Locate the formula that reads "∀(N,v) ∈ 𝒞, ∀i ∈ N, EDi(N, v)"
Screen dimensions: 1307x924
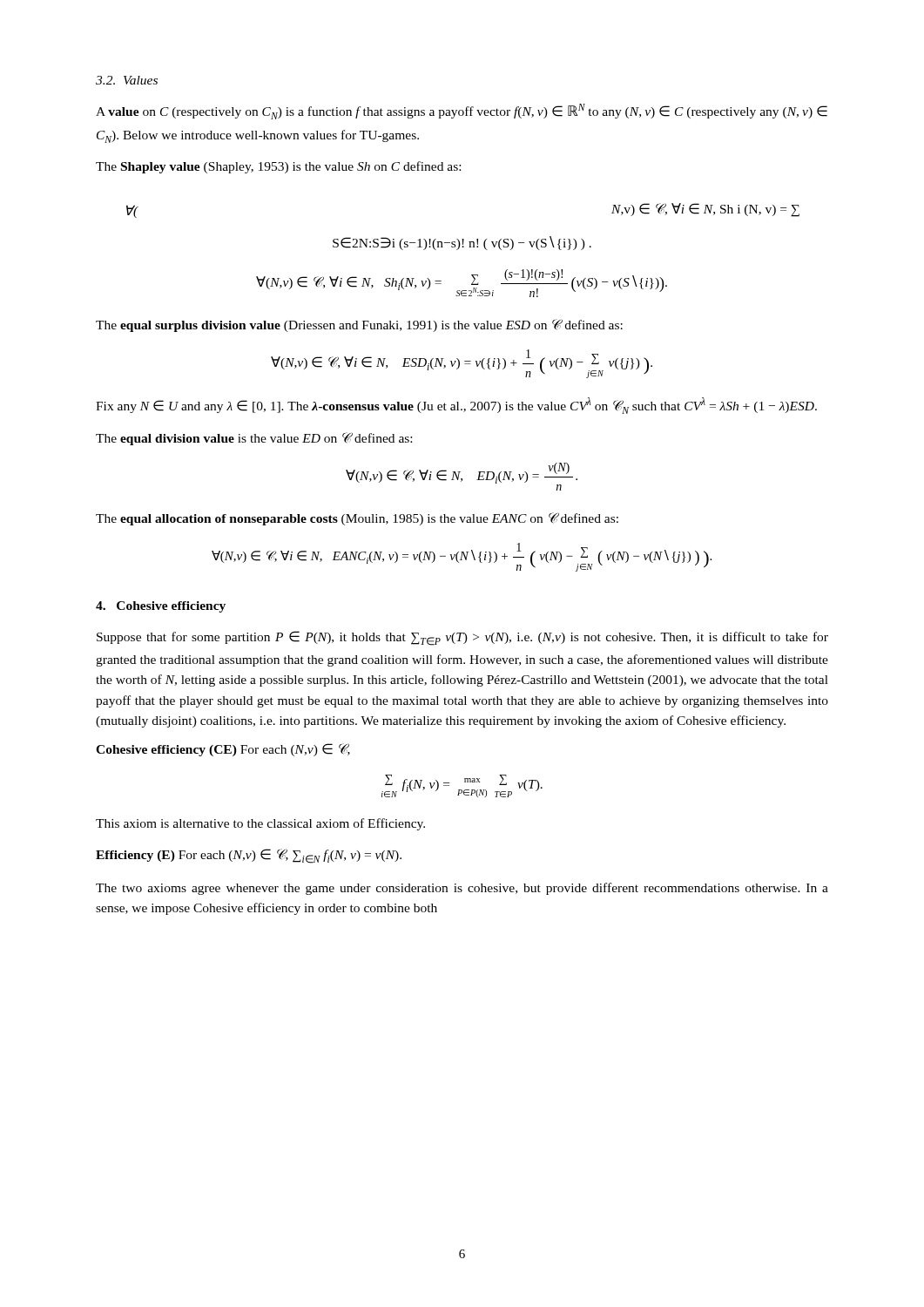click(x=462, y=477)
